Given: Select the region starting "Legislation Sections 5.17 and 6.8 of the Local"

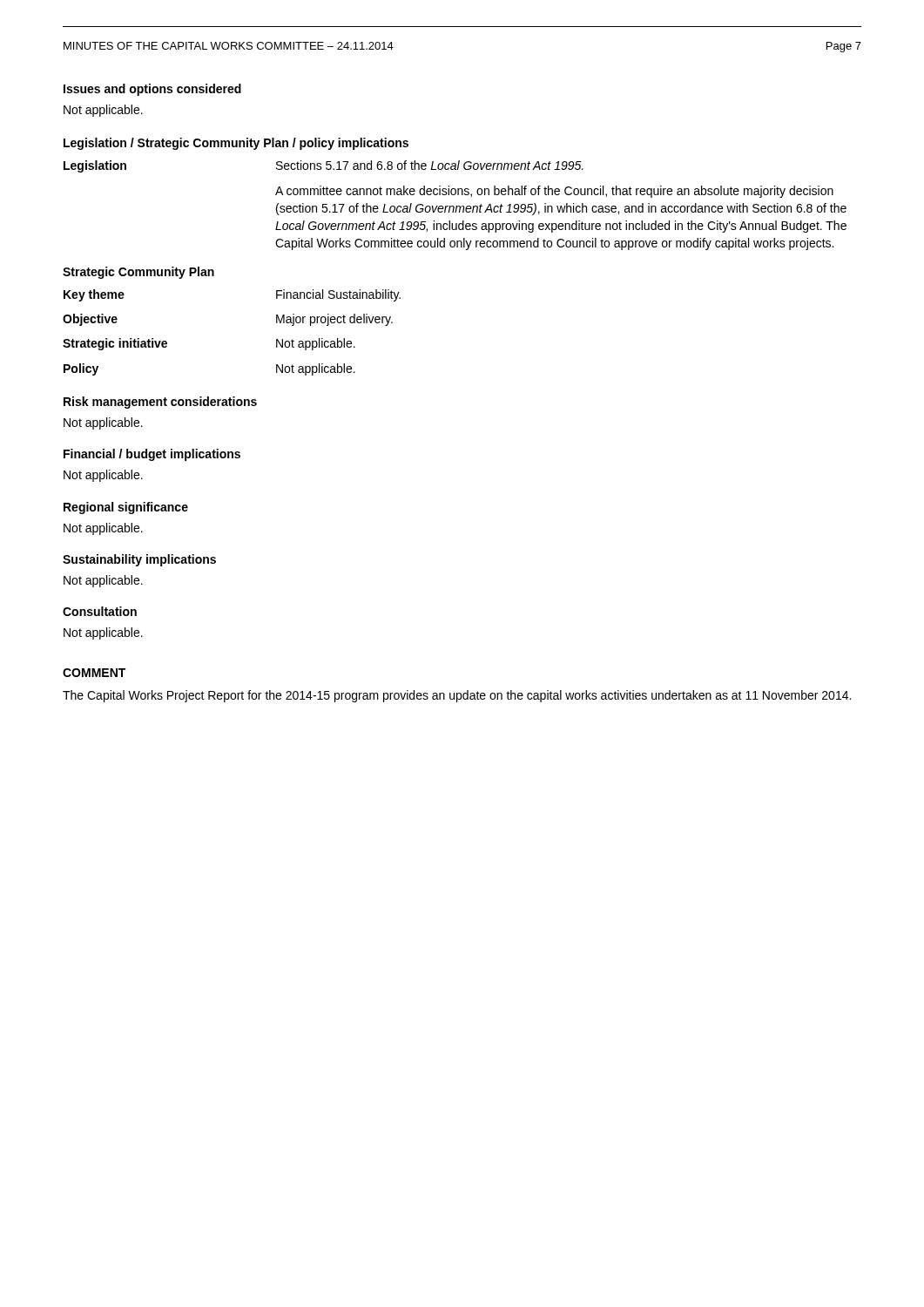Looking at the screenshot, I should [x=462, y=205].
